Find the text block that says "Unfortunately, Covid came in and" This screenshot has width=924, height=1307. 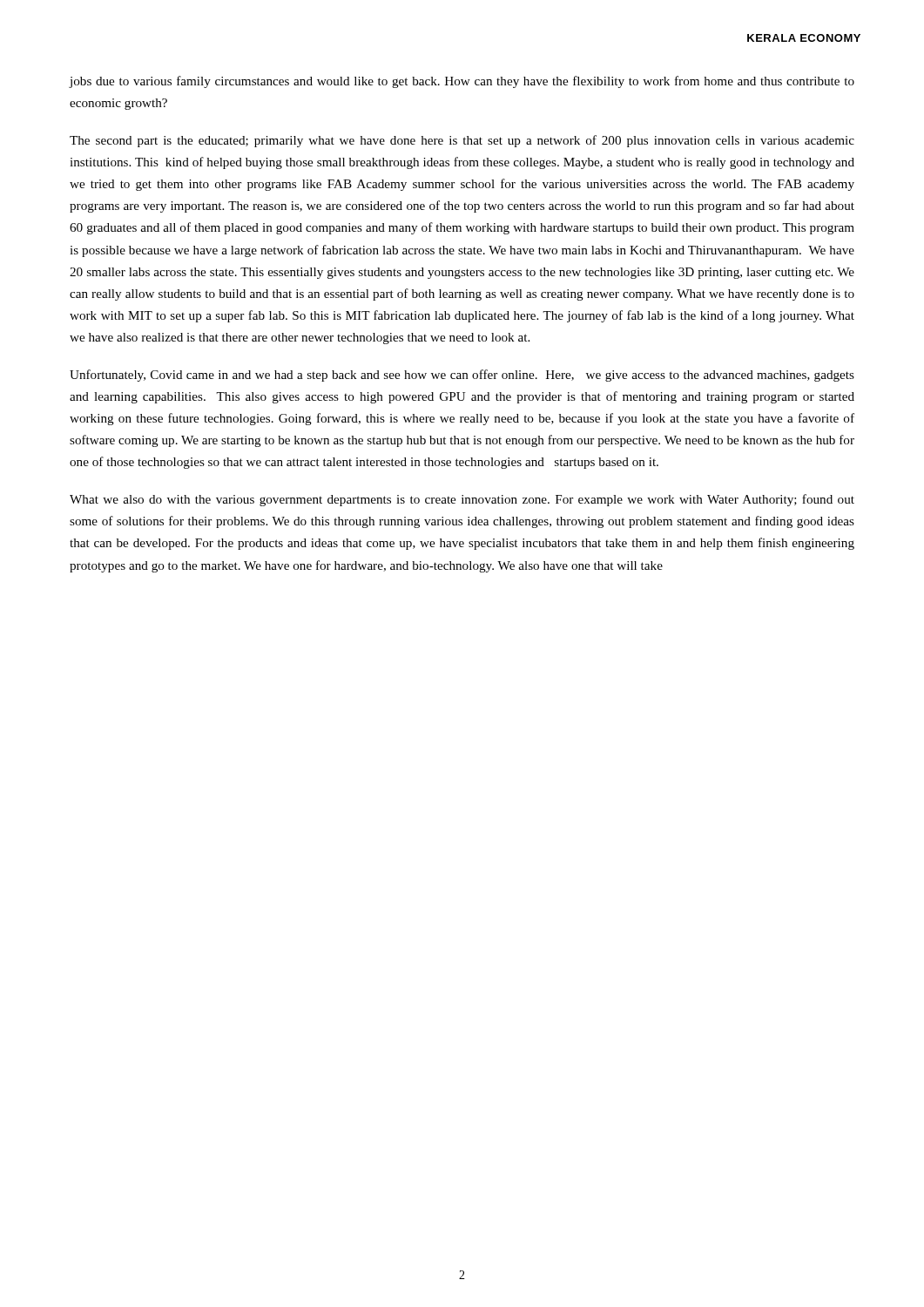pyautogui.click(x=462, y=418)
